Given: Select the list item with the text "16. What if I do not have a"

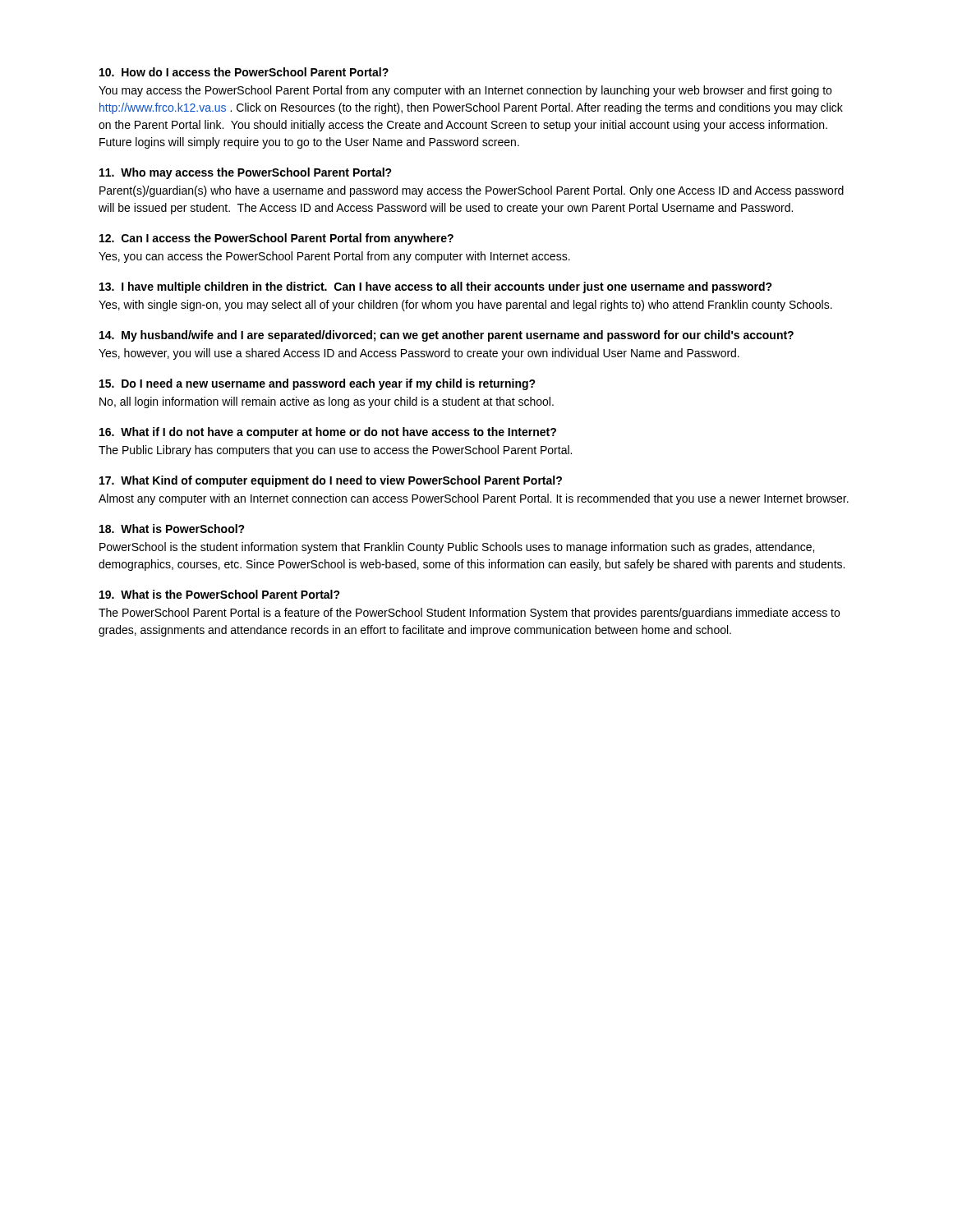Looking at the screenshot, I should [476, 442].
